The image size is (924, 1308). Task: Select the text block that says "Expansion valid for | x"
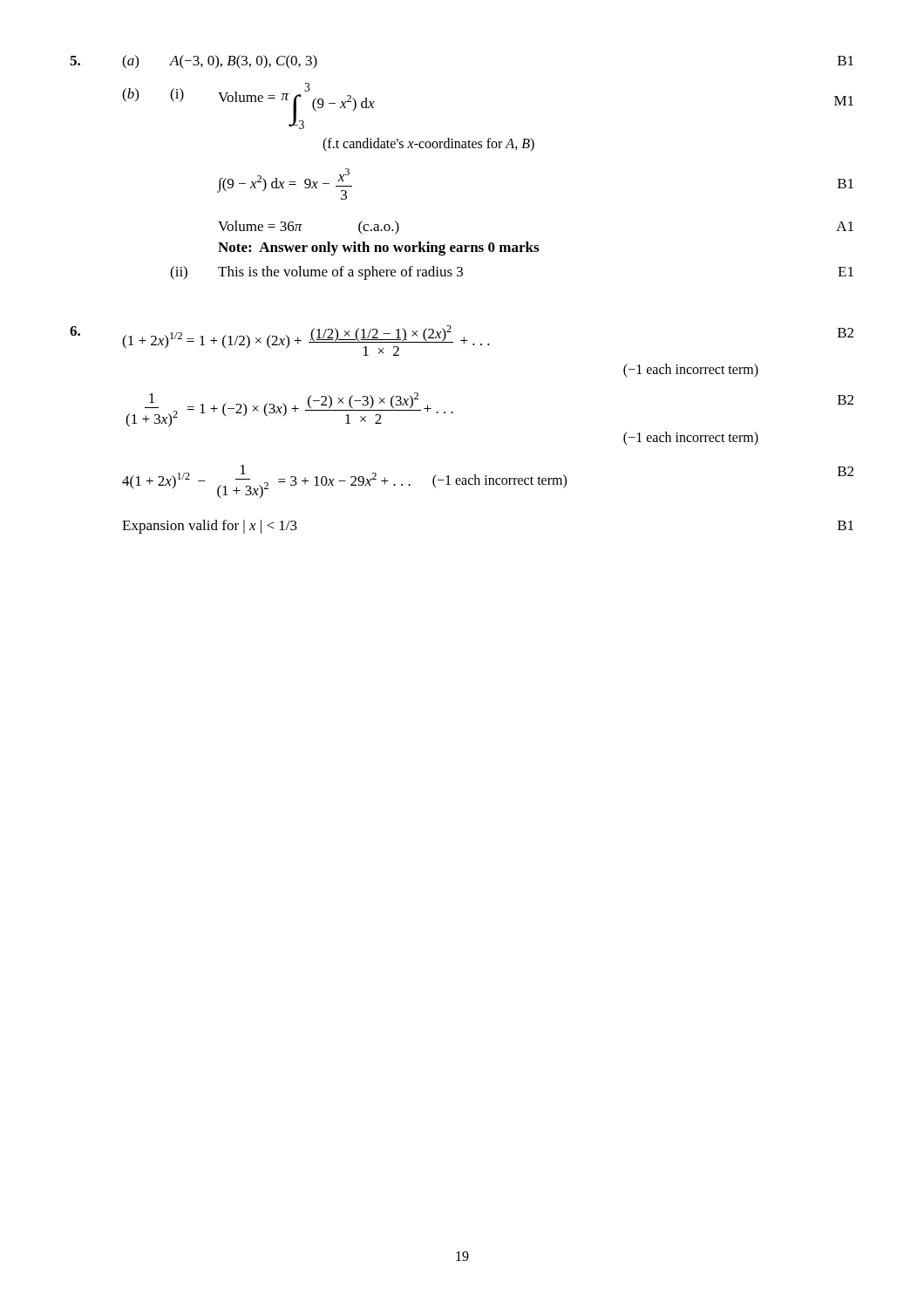tap(208, 526)
